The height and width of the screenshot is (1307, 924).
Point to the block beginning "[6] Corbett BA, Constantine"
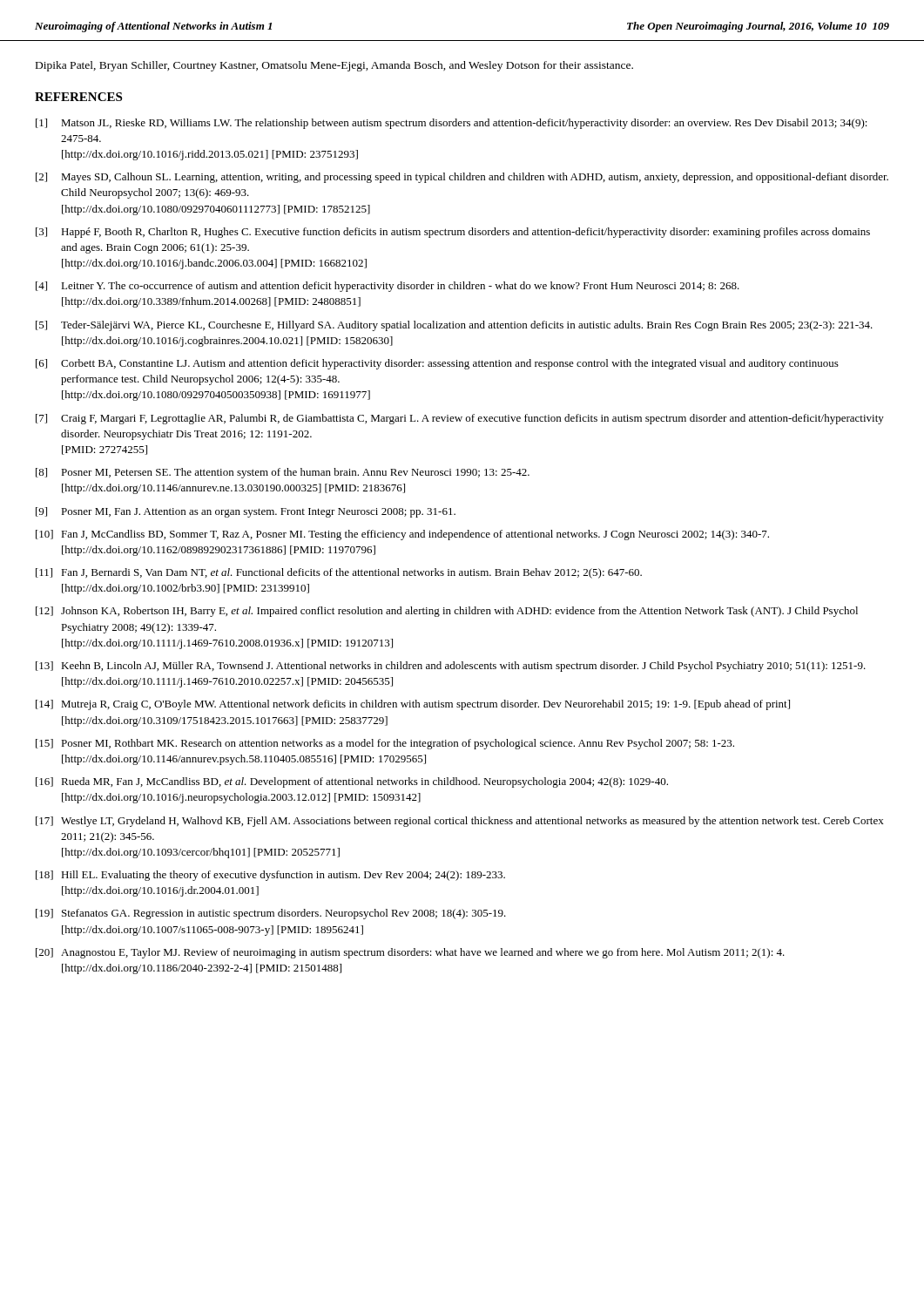tap(462, 379)
